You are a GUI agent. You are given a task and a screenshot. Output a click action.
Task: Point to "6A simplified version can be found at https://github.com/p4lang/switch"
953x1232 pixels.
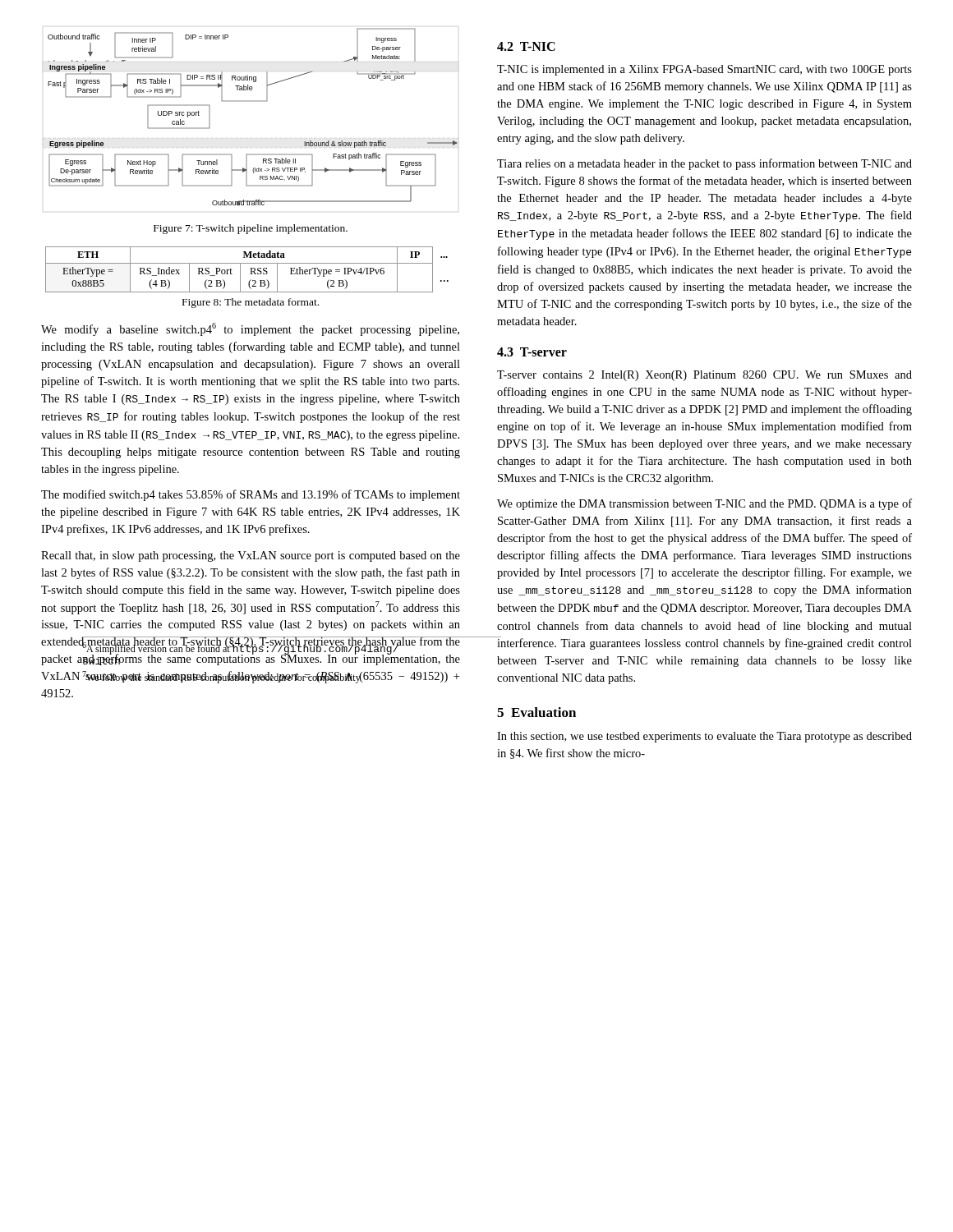240,655
